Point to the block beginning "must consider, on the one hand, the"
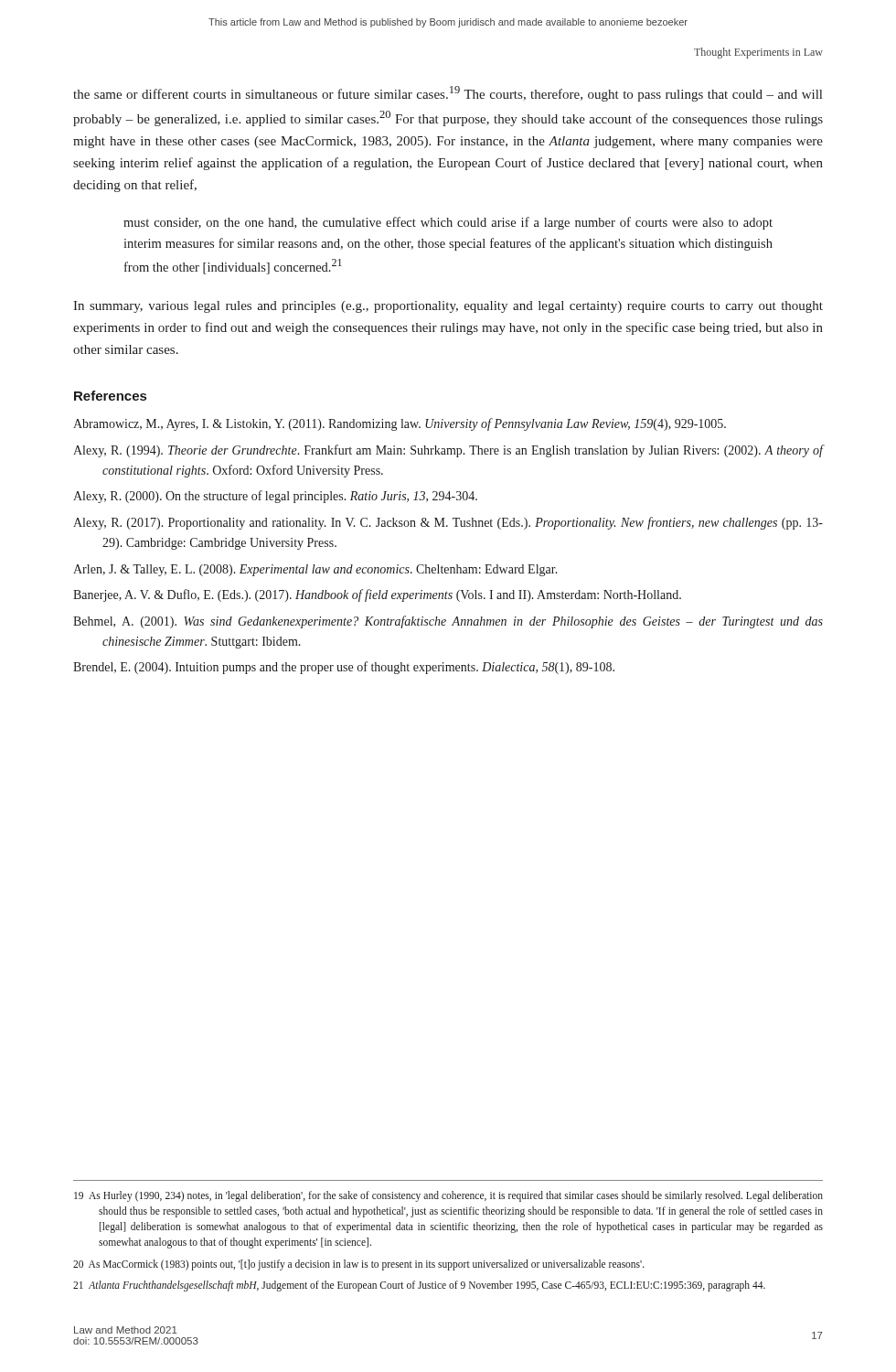896x1372 pixels. [x=448, y=245]
